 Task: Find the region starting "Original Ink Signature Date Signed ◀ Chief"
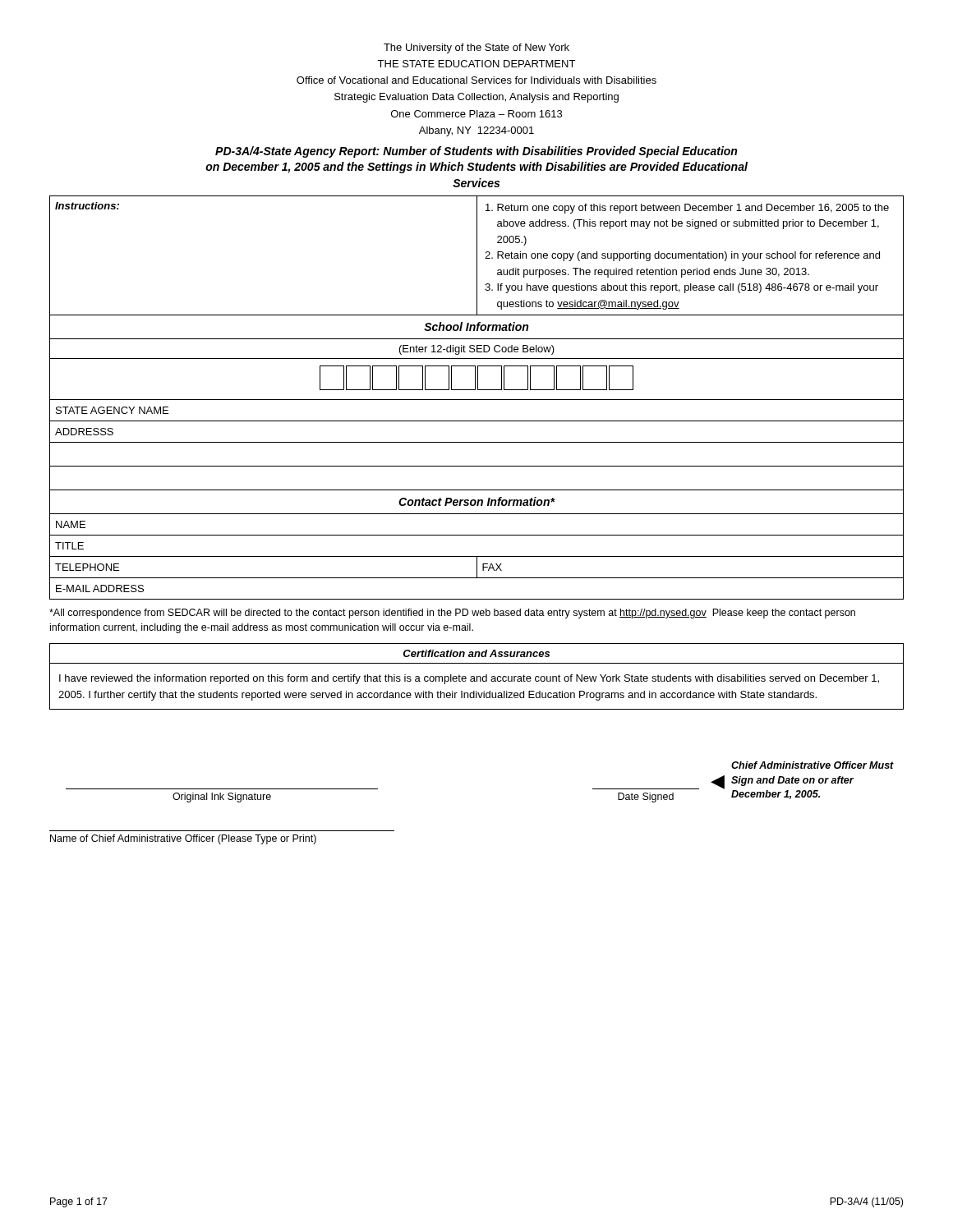pyautogui.click(x=813, y=765)
